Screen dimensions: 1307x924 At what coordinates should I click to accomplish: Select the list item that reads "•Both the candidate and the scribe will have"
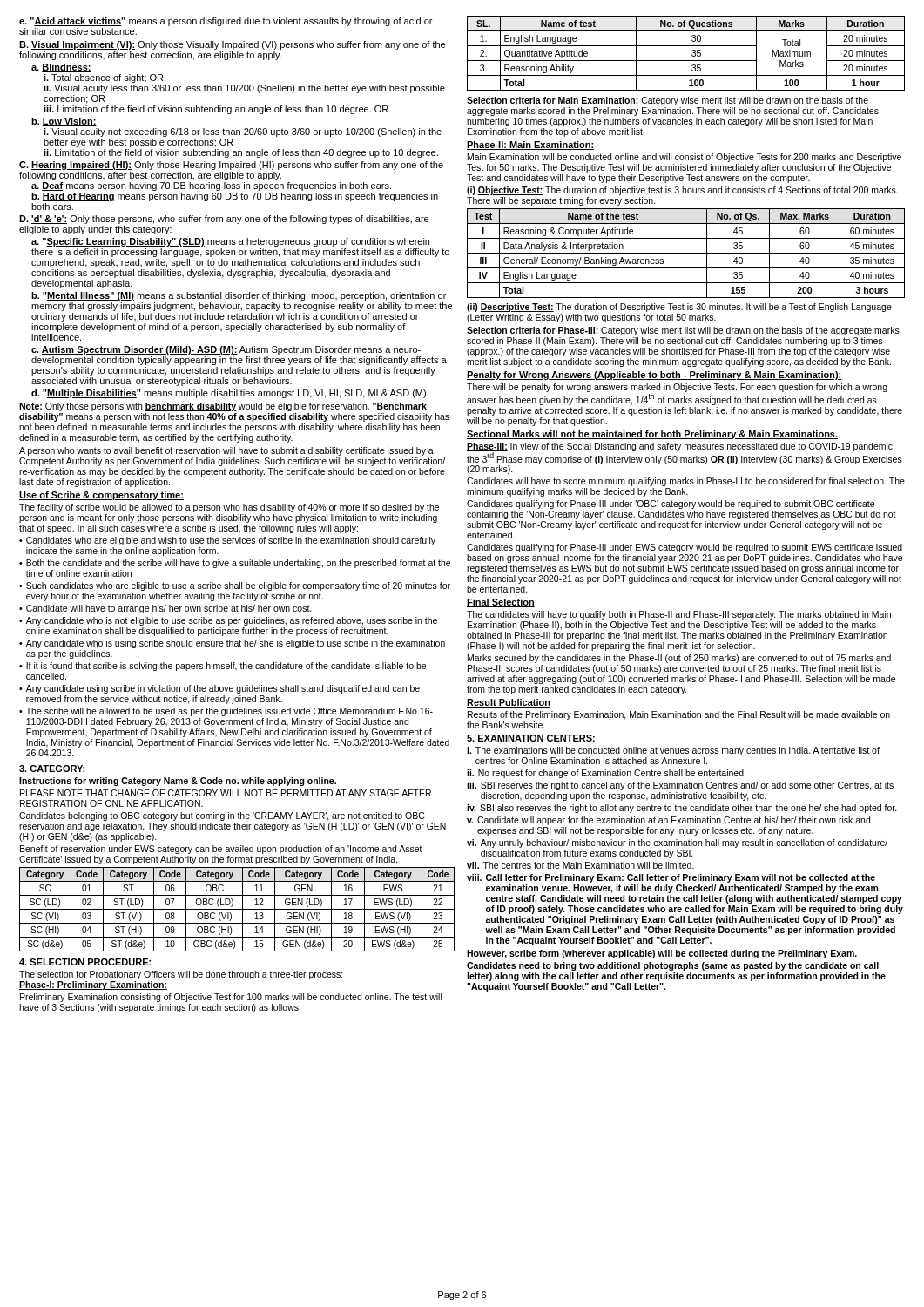click(x=237, y=568)
